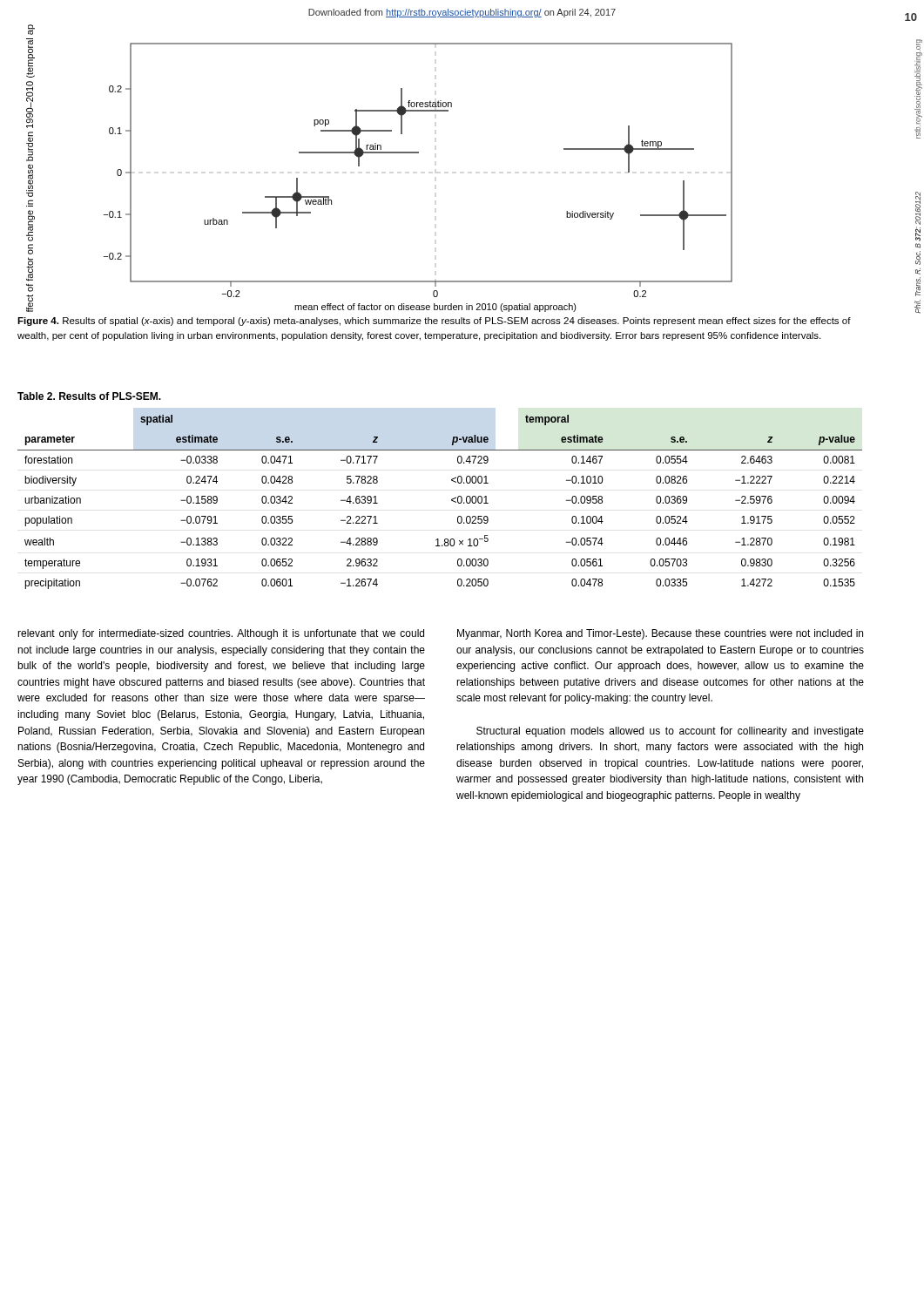This screenshot has height=1307, width=924.
Task: Locate the block starting "Figure 4. Results of"
Action: [x=434, y=328]
